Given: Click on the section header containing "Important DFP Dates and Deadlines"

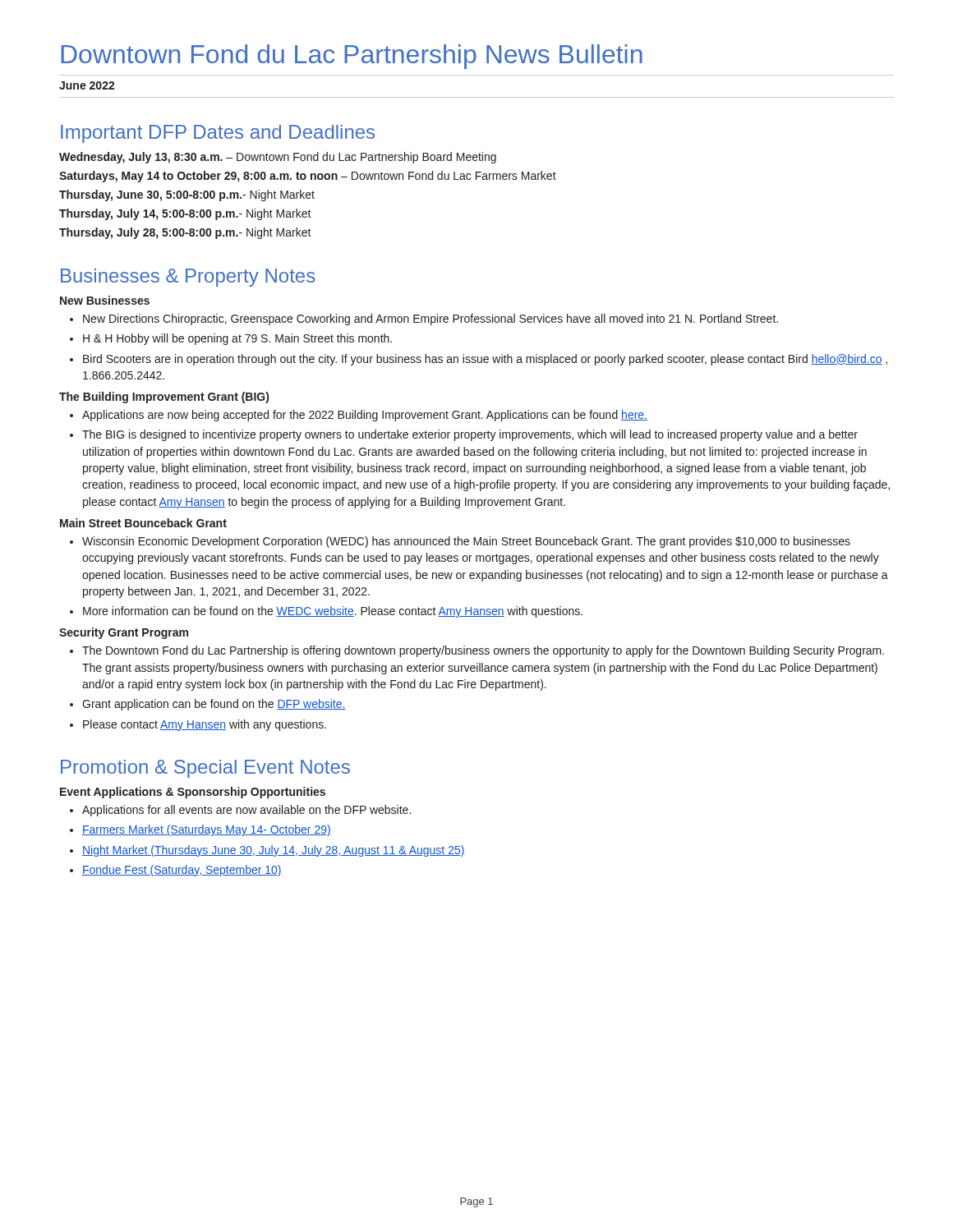Looking at the screenshot, I should click(218, 134).
